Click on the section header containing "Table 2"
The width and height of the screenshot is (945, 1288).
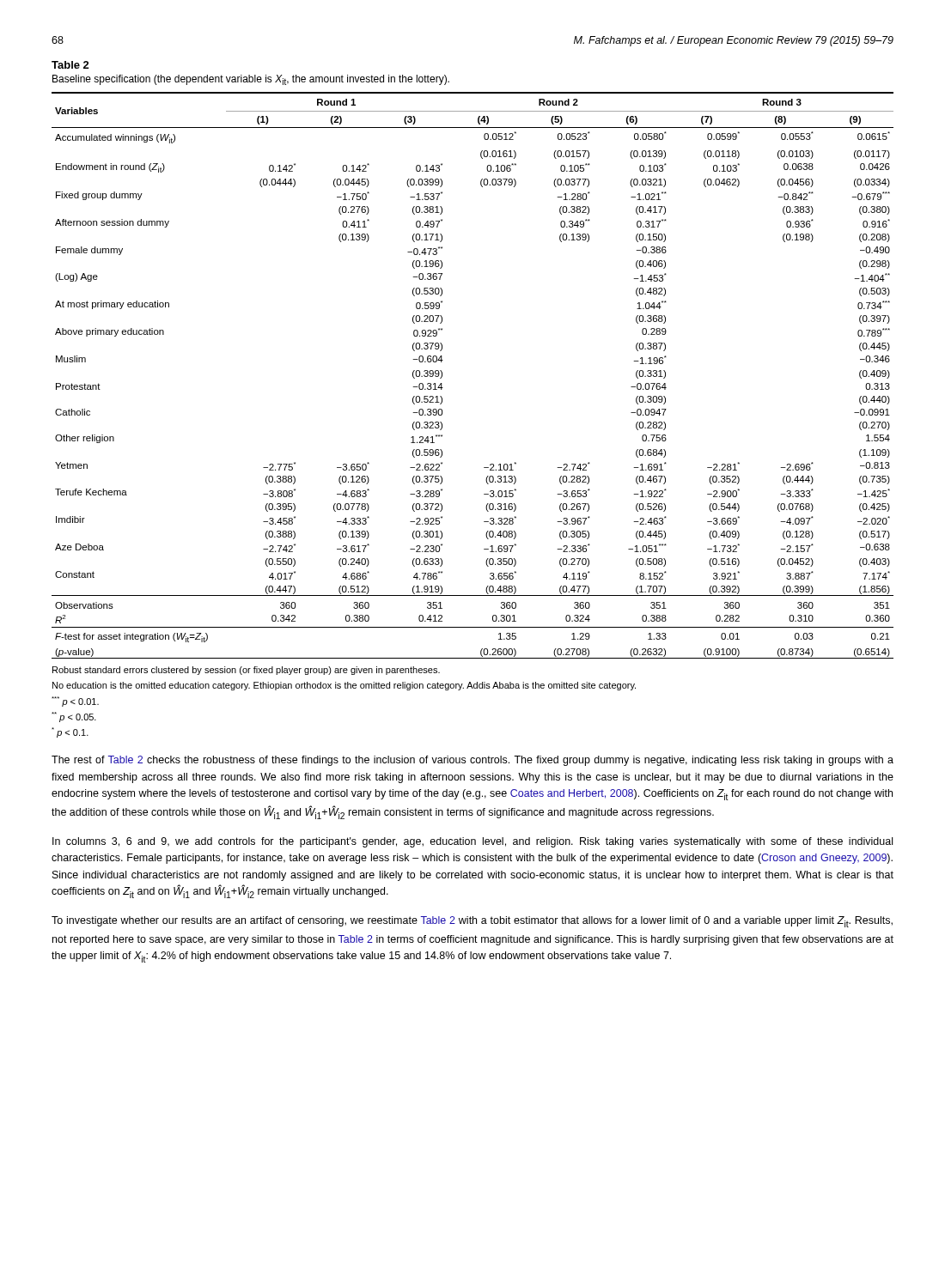tap(70, 65)
